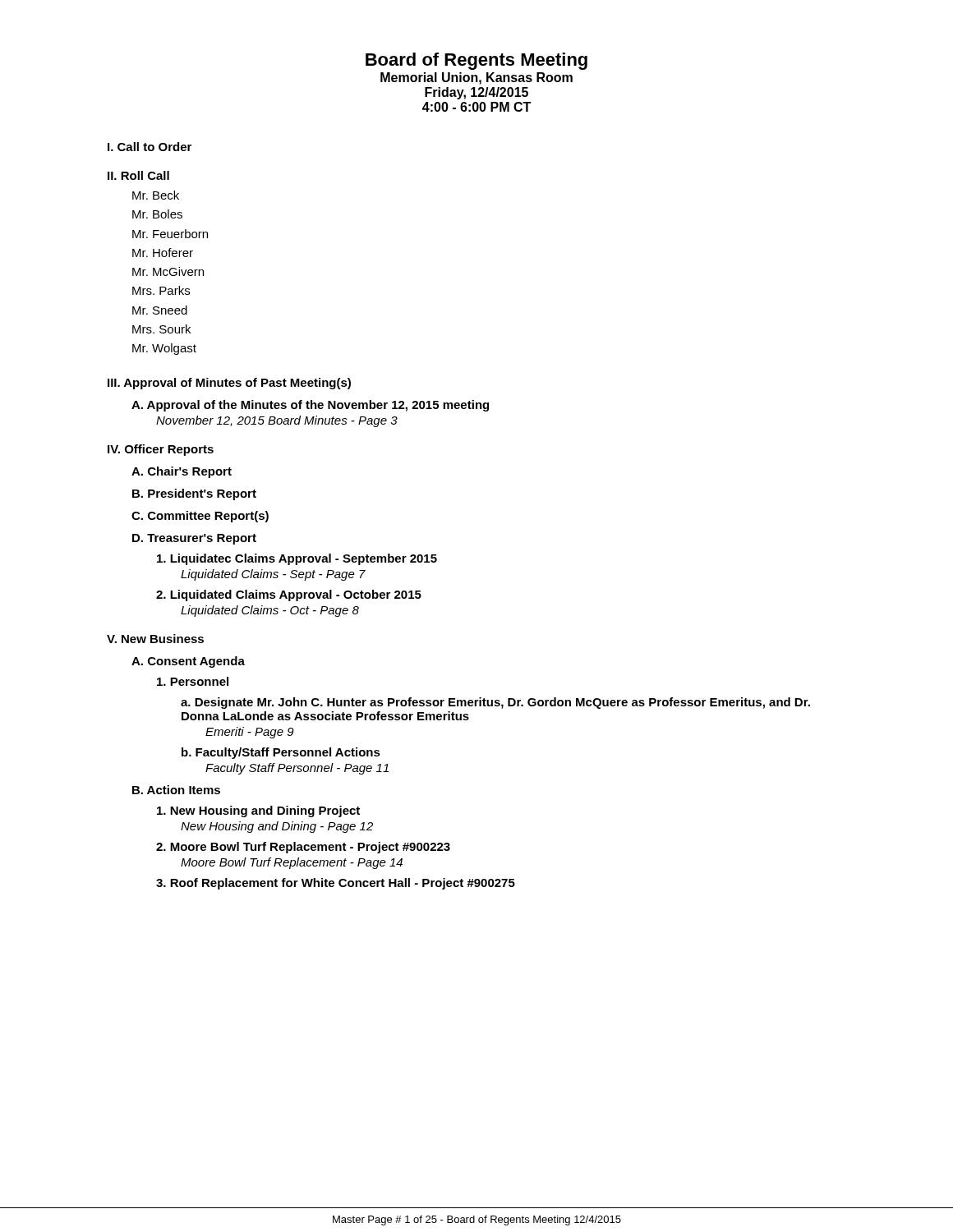This screenshot has height=1232, width=953.
Task: Click on the text containing "Liquidated Claims - Oct - Page 8"
Action: point(270,610)
